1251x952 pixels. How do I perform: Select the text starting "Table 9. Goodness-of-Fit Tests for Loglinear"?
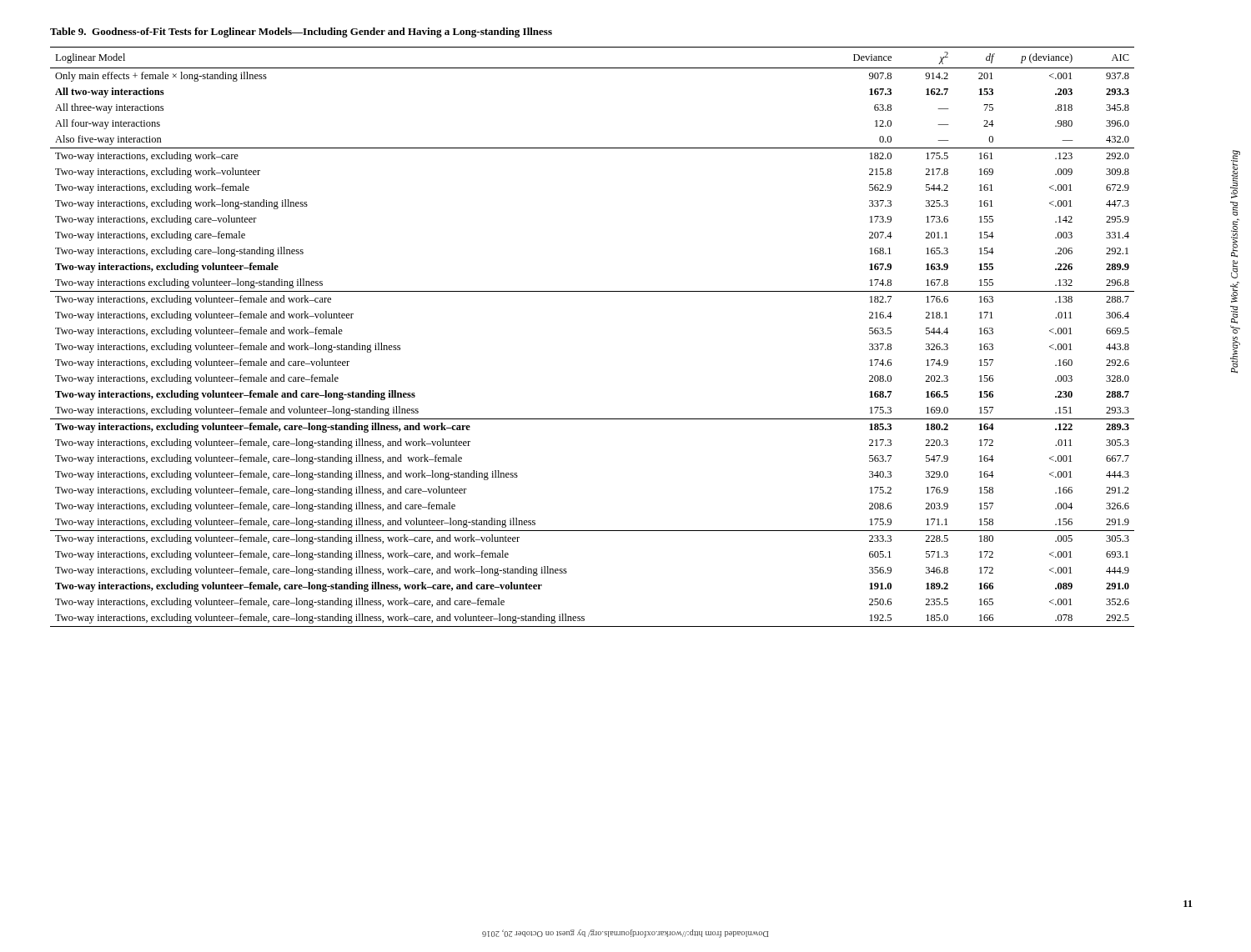301,31
